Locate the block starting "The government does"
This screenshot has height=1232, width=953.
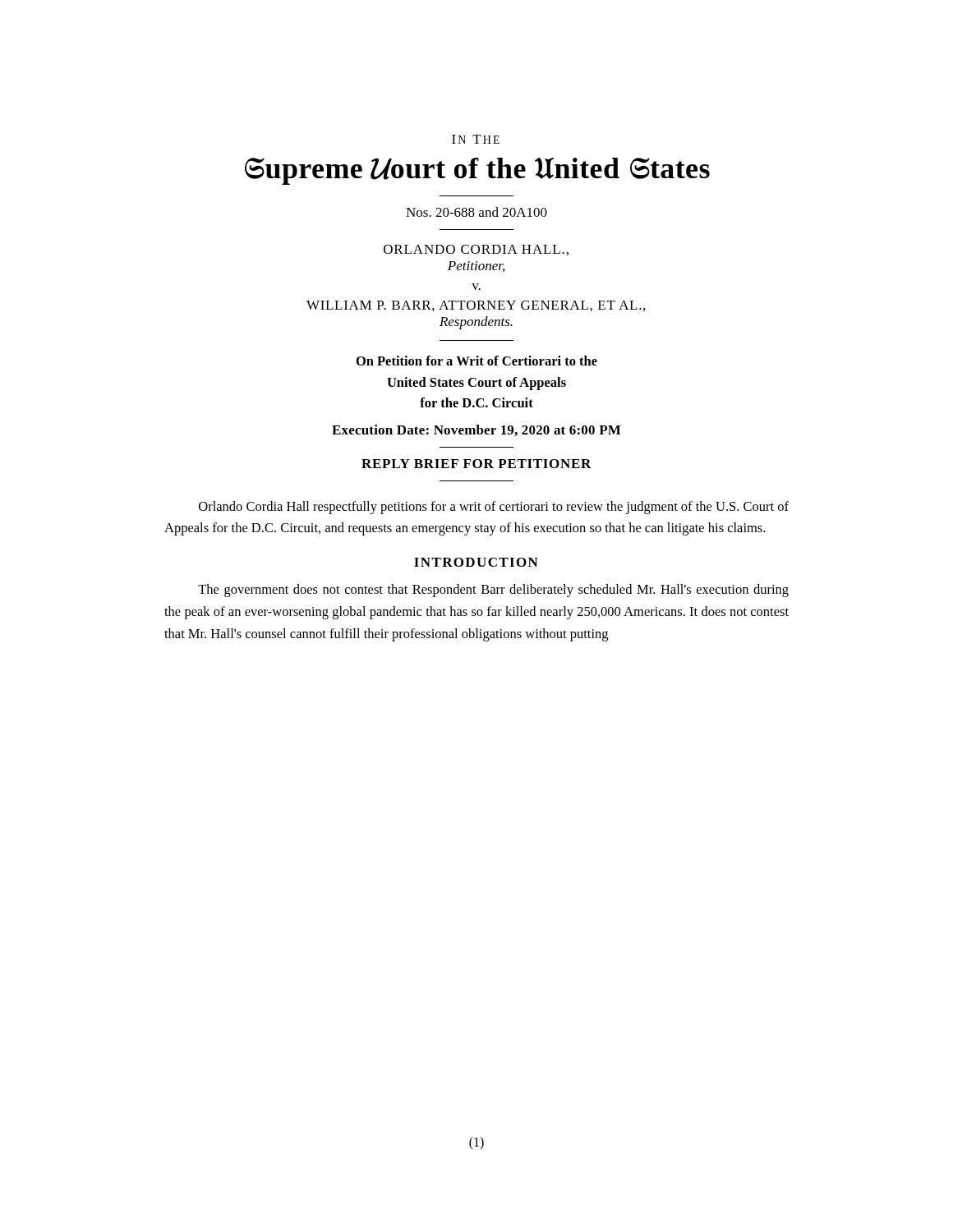(x=476, y=611)
